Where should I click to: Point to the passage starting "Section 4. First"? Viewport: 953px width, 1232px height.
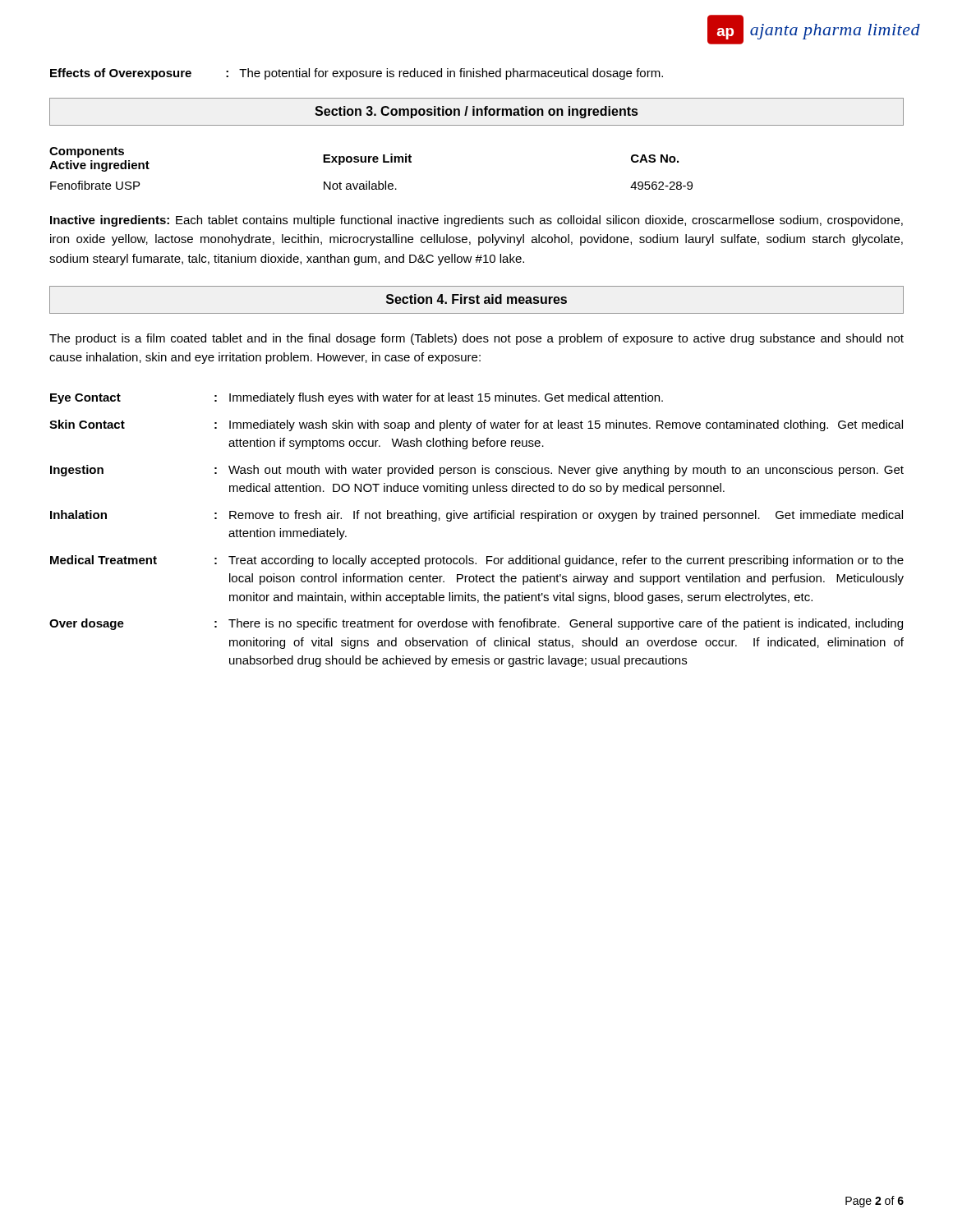coord(476,299)
